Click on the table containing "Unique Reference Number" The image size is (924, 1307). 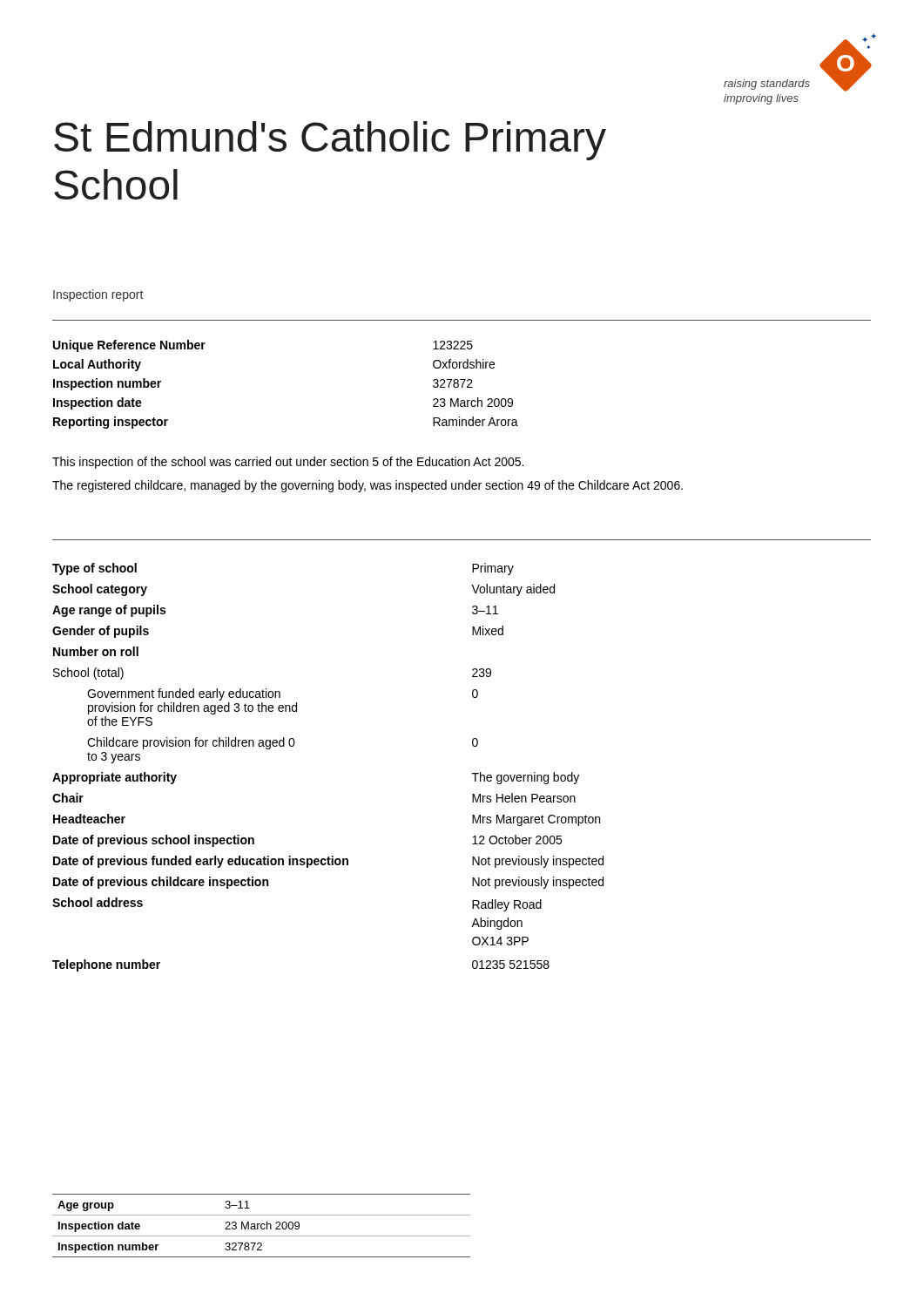[x=462, y=383]
